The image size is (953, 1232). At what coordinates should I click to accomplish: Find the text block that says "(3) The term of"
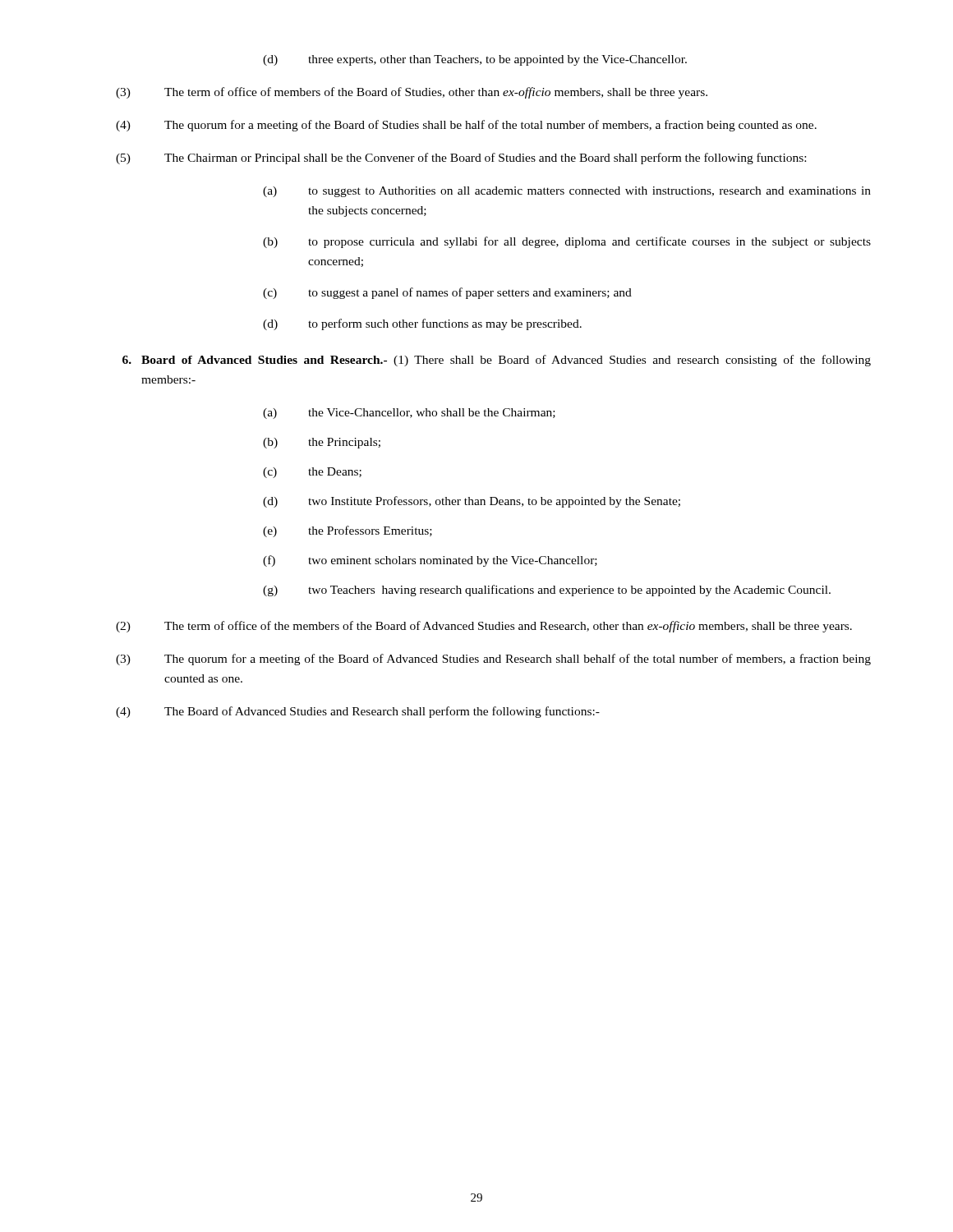coord(476,92)
